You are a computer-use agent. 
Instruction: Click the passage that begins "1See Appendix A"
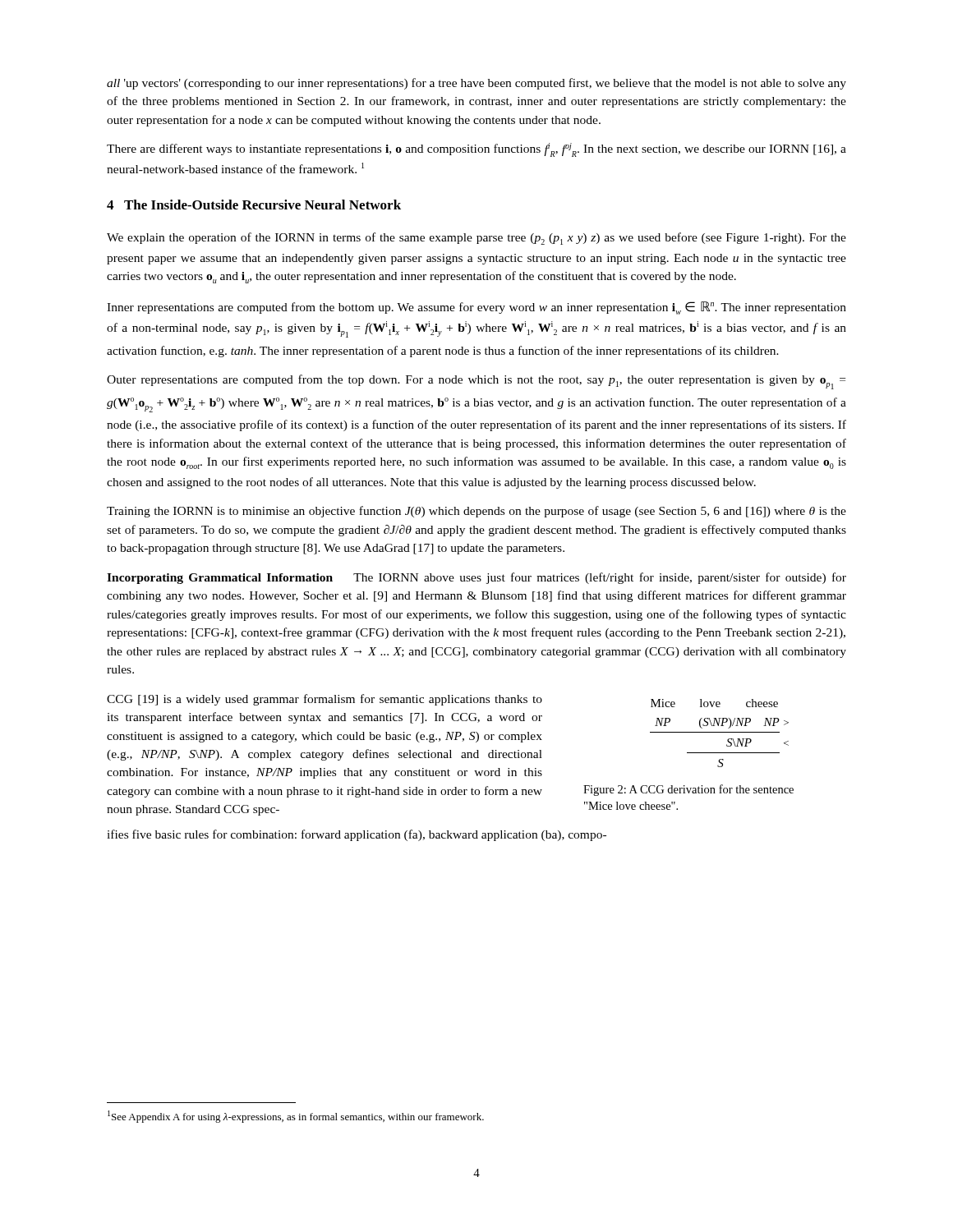pyautogui.click(x=296, y=1116)
